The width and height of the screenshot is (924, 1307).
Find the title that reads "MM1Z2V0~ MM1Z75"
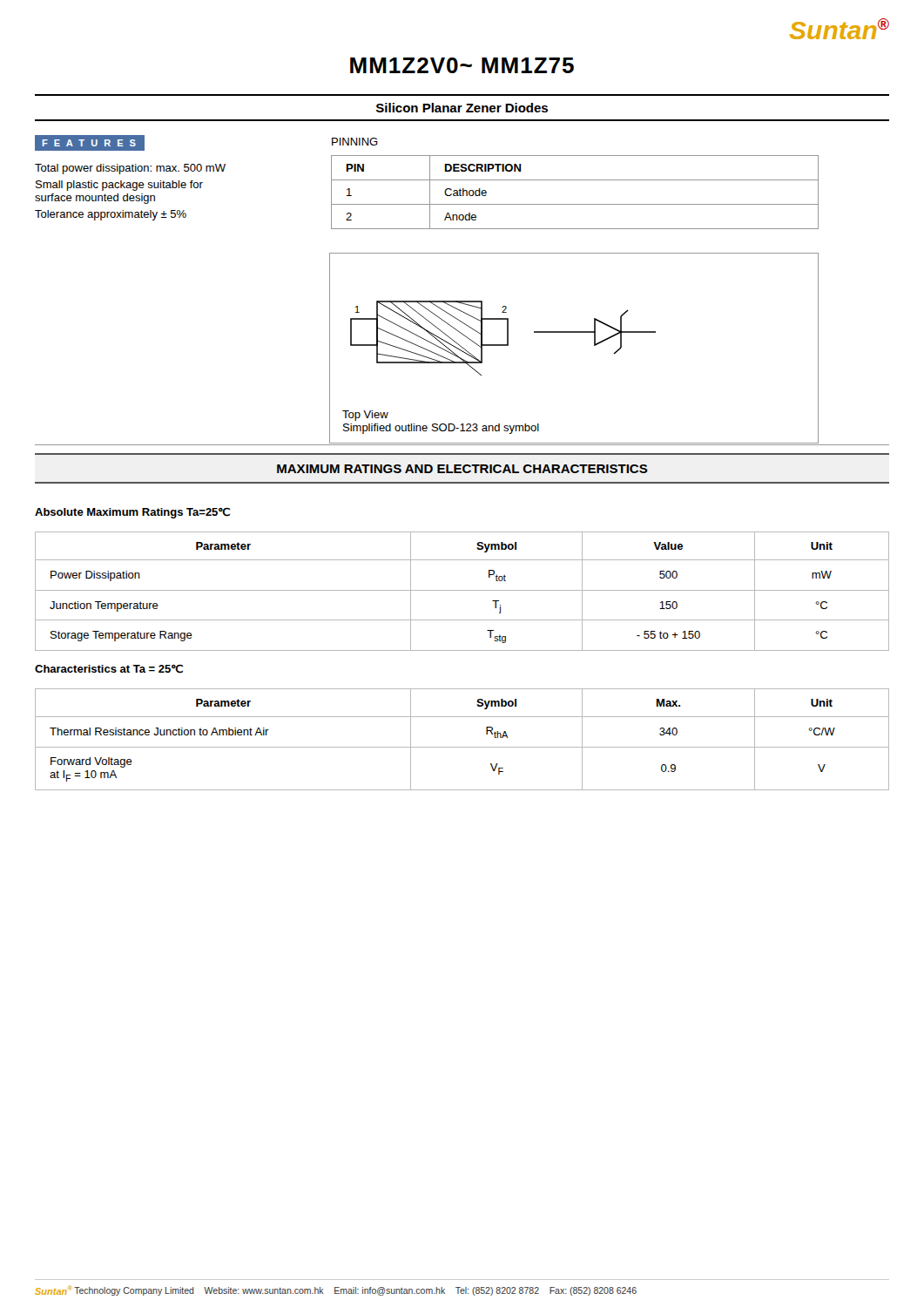click(x=462, y=65)
